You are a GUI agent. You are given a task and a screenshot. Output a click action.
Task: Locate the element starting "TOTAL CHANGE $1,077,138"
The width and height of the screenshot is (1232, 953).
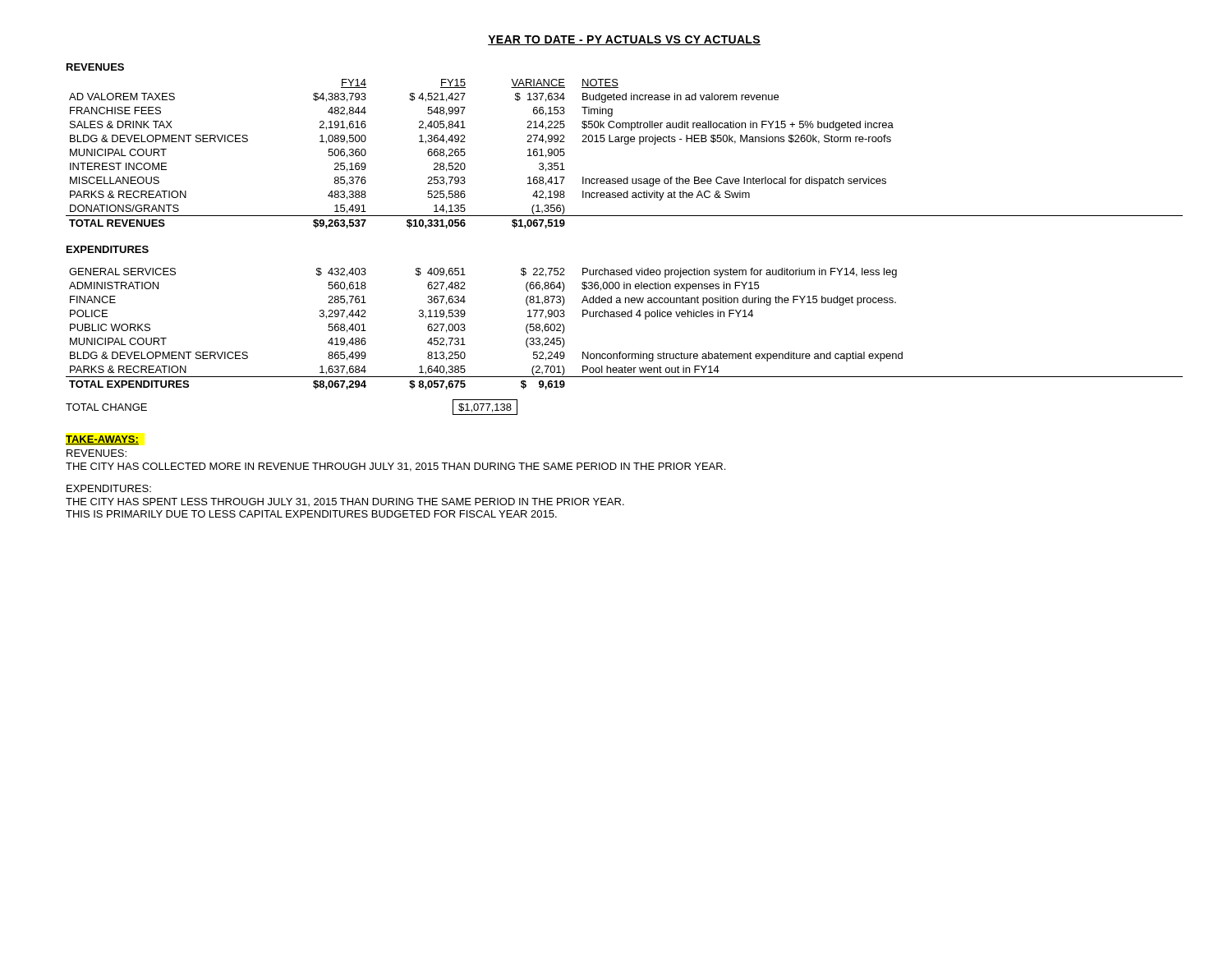click(x=103, y=407)
